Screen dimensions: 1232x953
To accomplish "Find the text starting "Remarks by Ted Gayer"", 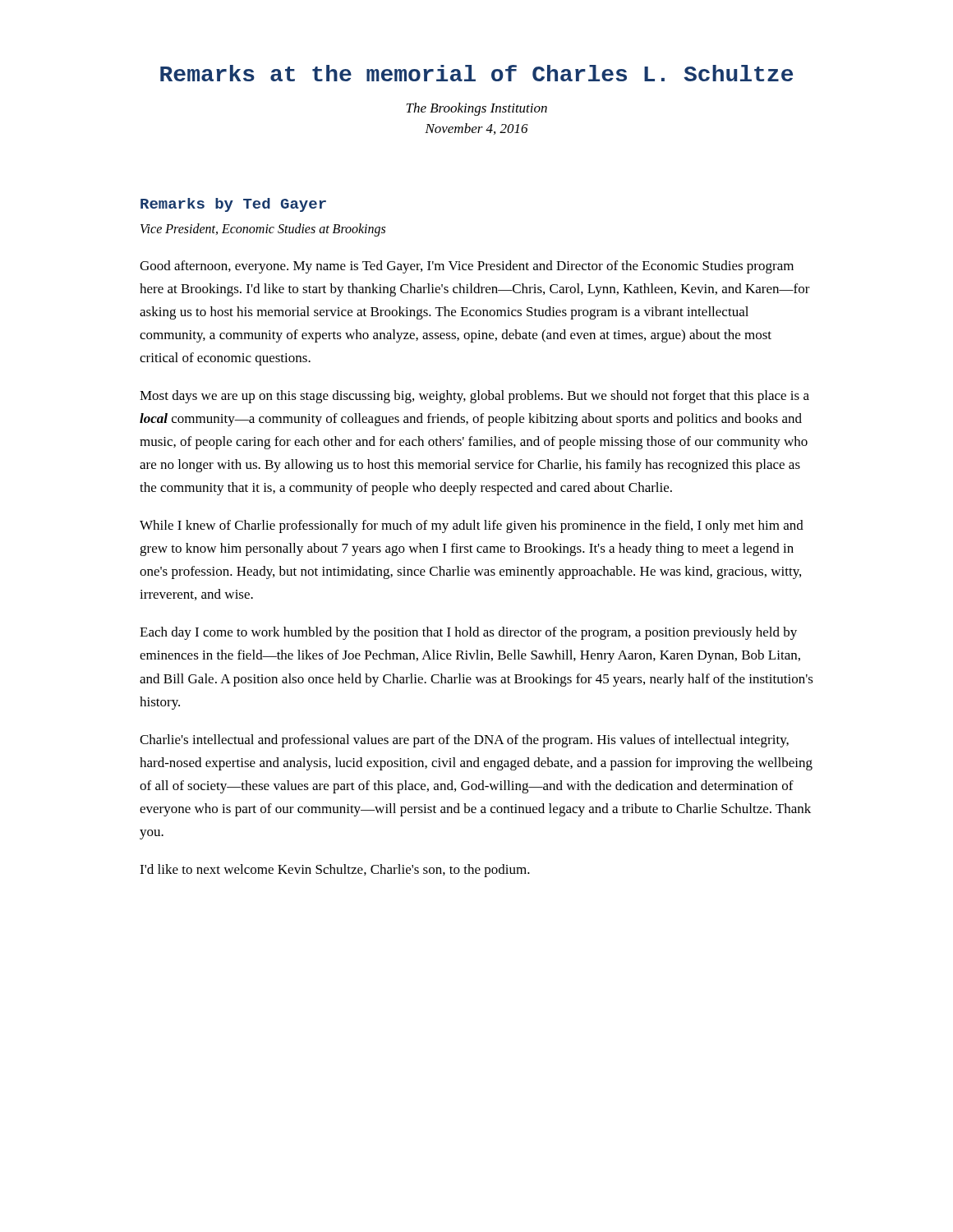I will (233, 204).
